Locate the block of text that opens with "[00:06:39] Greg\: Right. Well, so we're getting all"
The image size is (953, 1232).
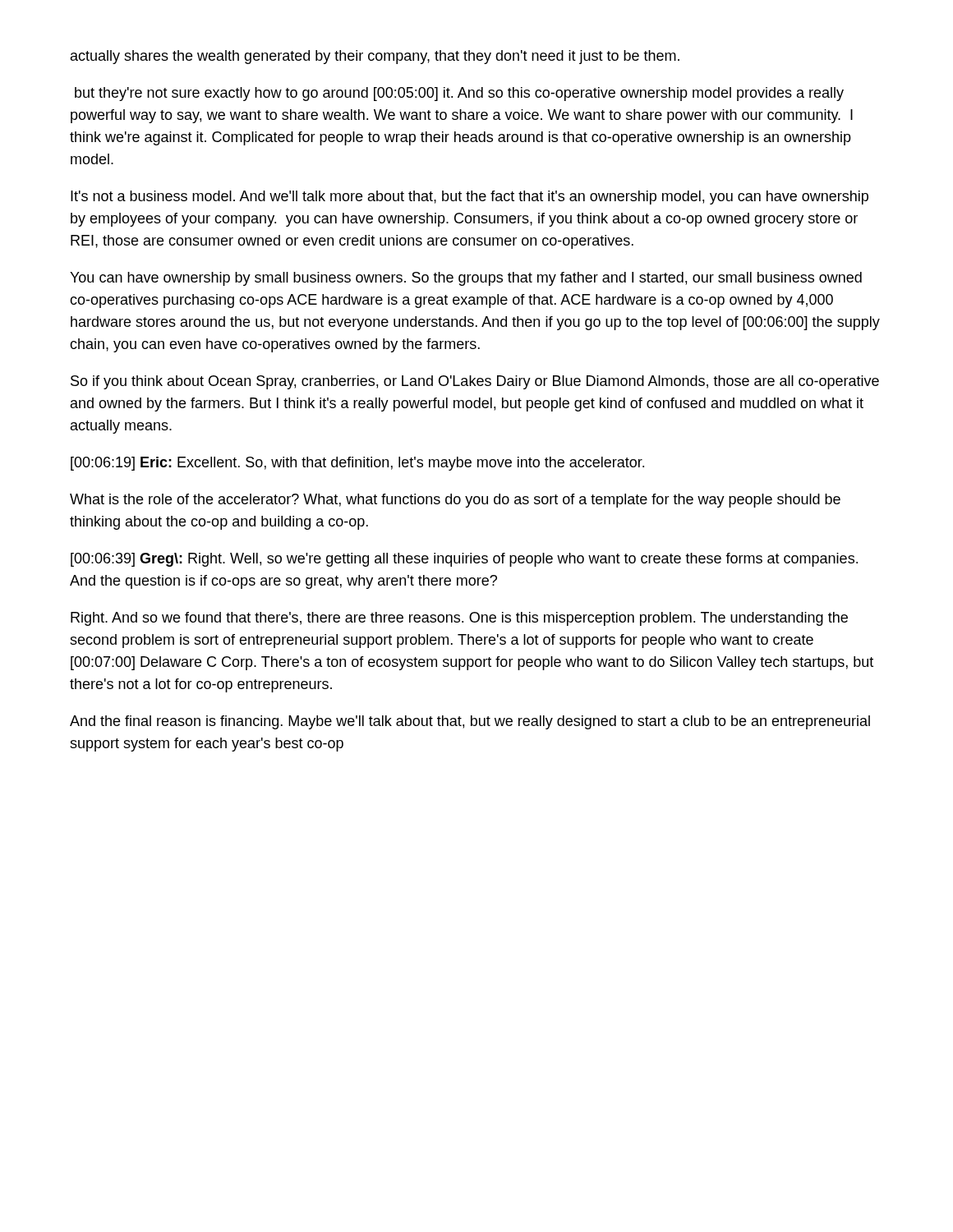(464, 570)
